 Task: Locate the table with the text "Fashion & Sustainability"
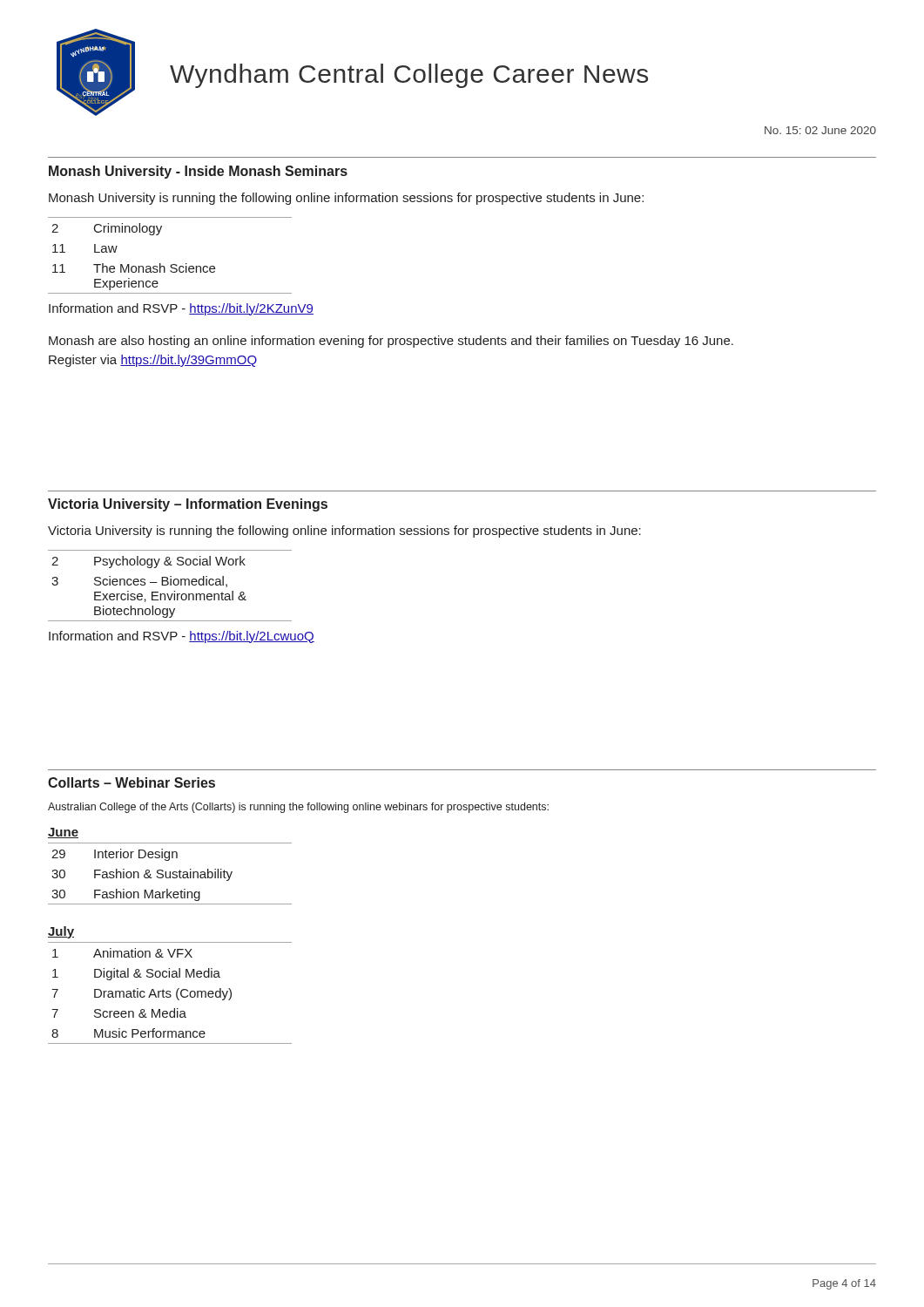(462, 873)
